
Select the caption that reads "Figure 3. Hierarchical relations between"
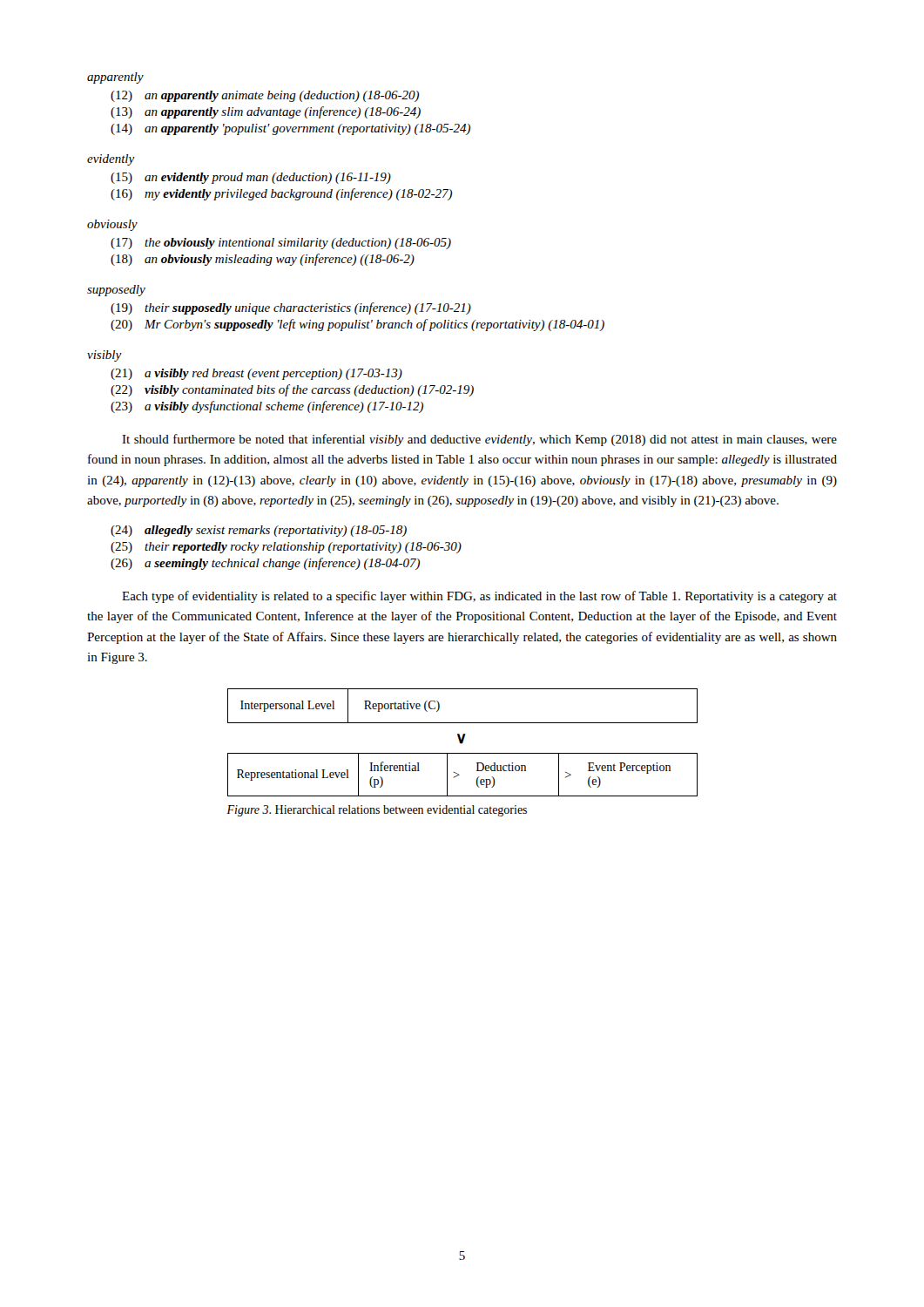pyautogui.click(x=377, y=810)
